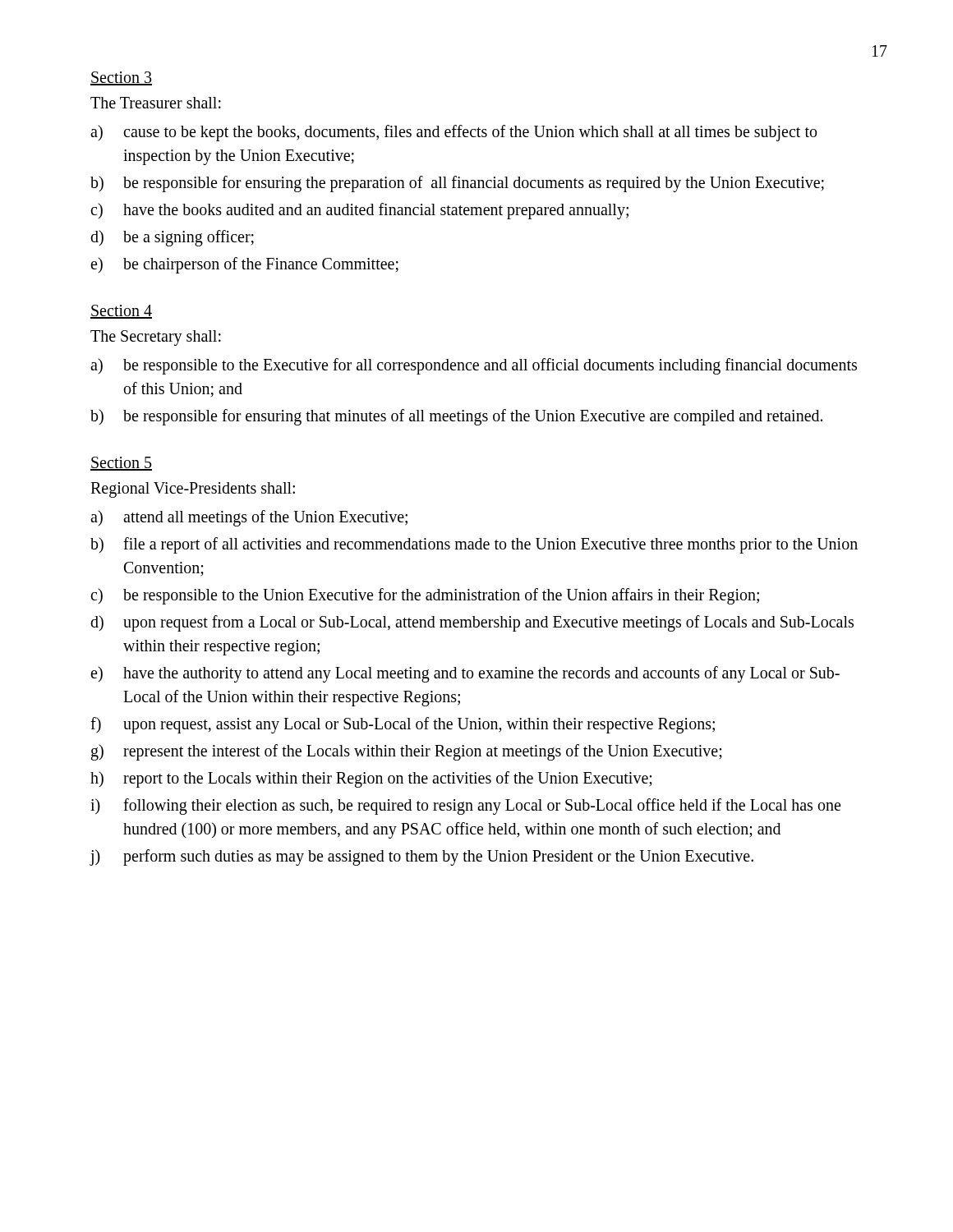Find the text starting "b) file a report of all"
The image size is (953, 1232).
point(481,556)
